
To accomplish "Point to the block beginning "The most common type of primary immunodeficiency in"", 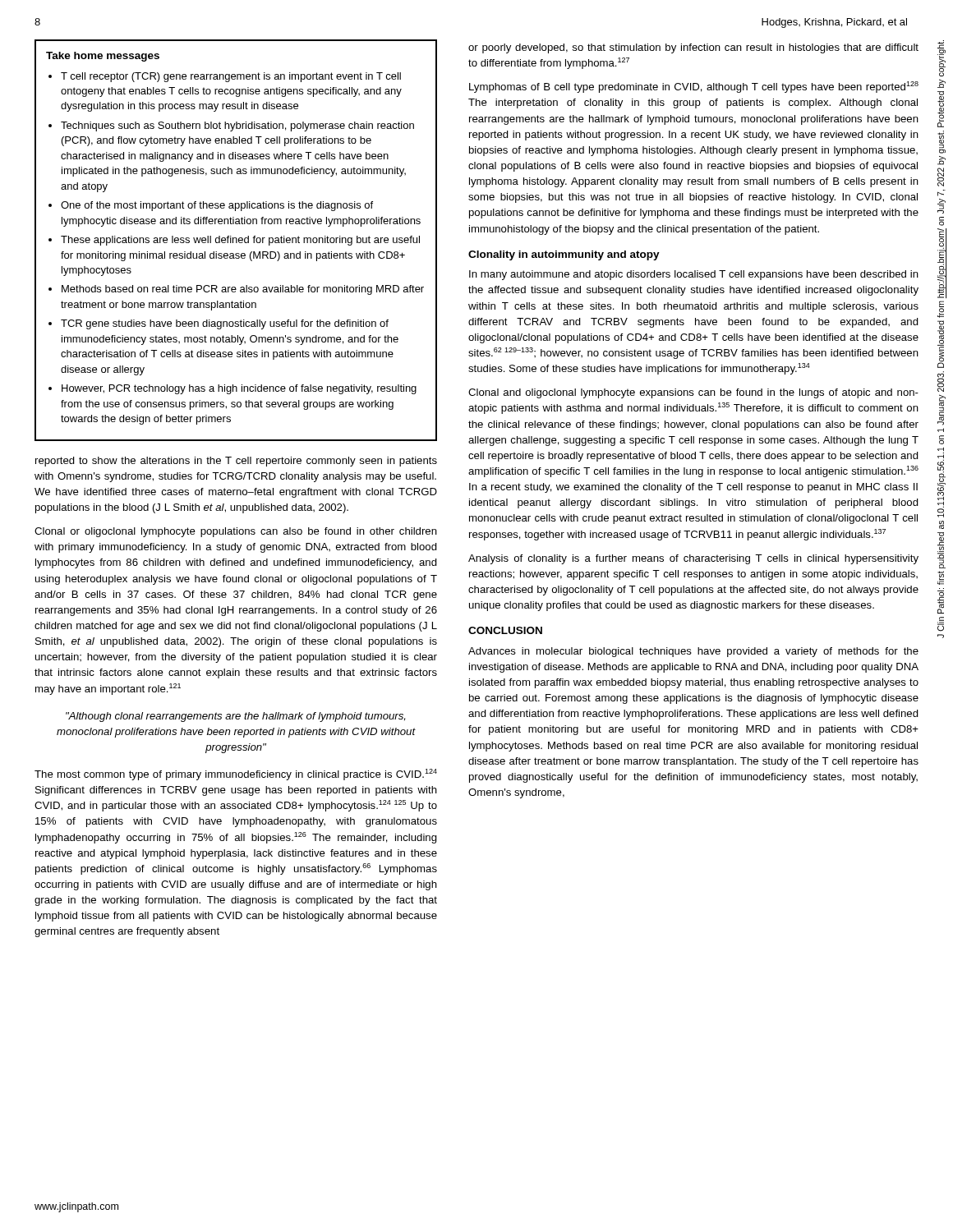I will (x=236, y=852).
